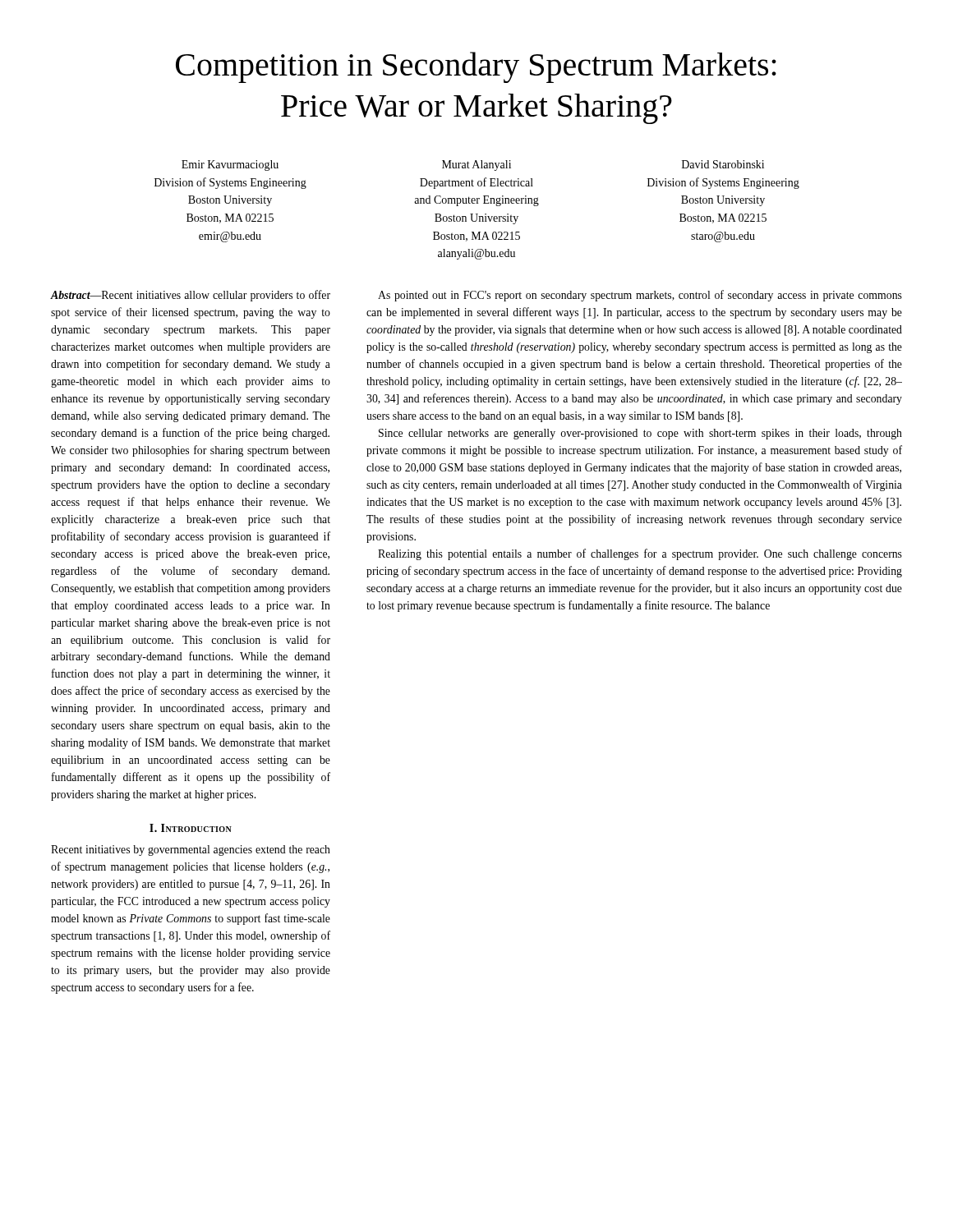The height and width of the screenshot is (1232, 953).
Task: Find the text block starting "Since cellular networks are"
Action: (x=634, y=486)
